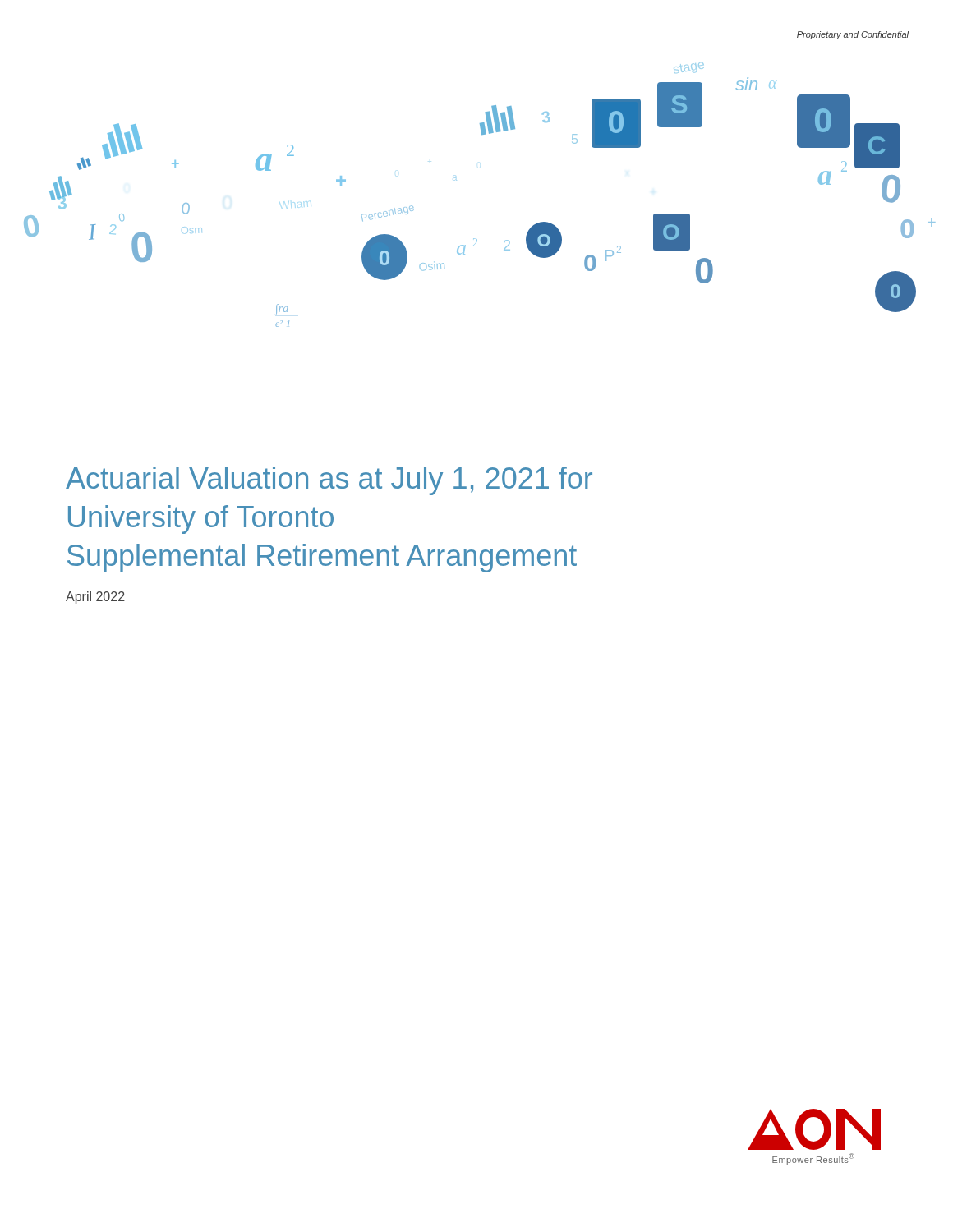Point to "April 2022"
This screenshot has width=953, height=1232.
pos(95,597)
